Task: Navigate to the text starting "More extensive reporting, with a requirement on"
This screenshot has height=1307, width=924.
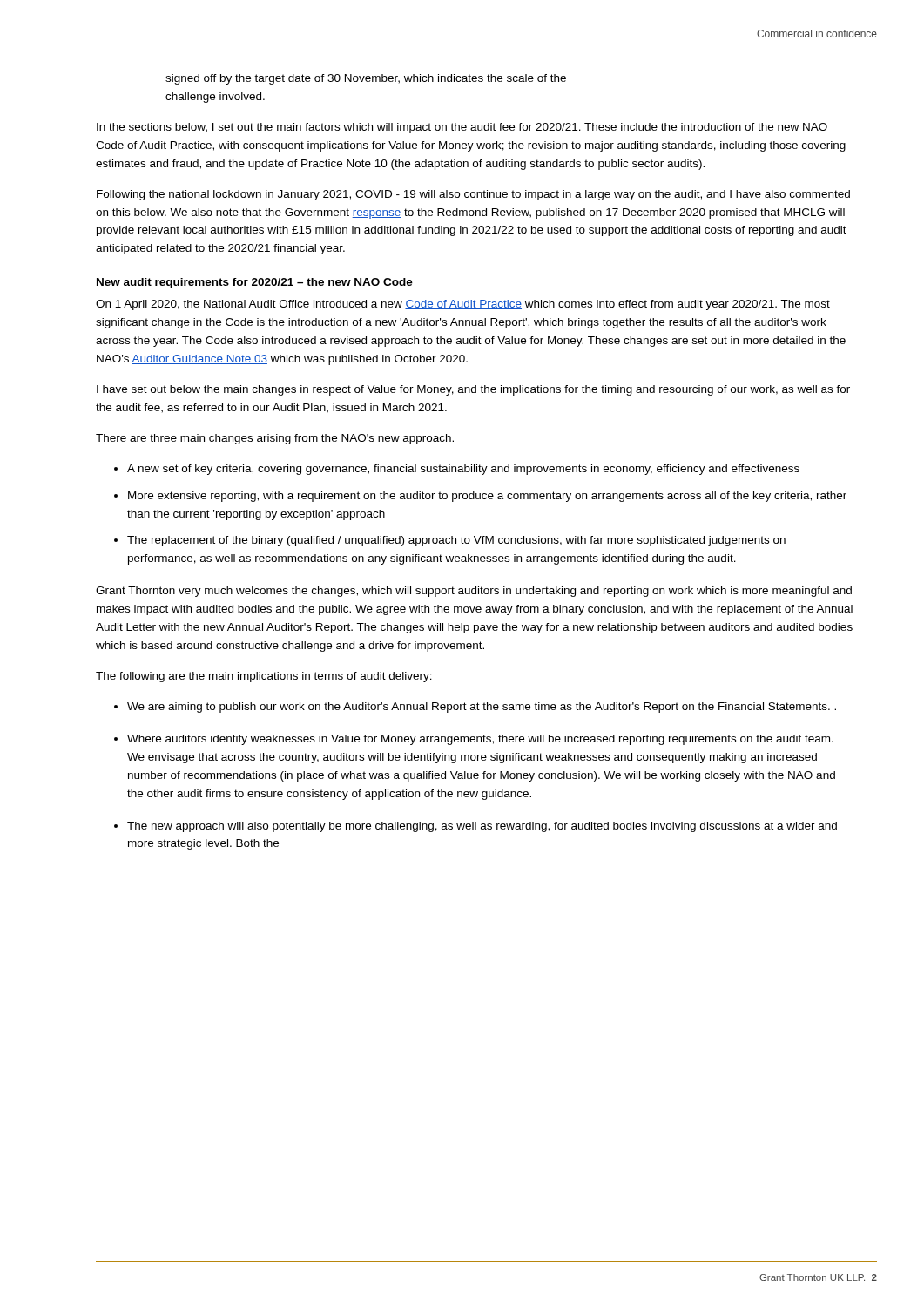Action: (x=487, y=504)
